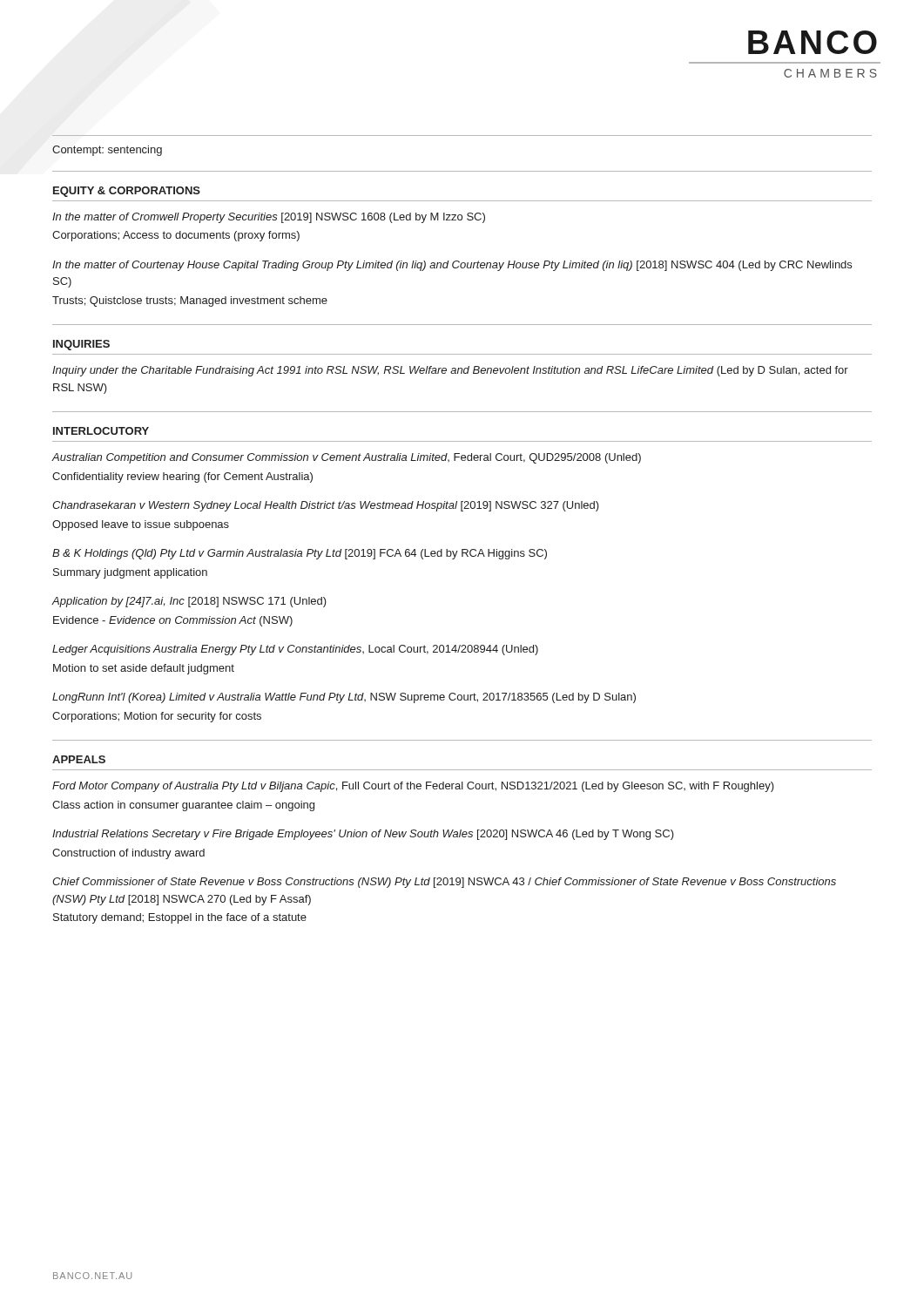
Task: Click on the text block that says "Australian Competition and Consumer Commission v Cement Australia"
Action: click(462, 467)
